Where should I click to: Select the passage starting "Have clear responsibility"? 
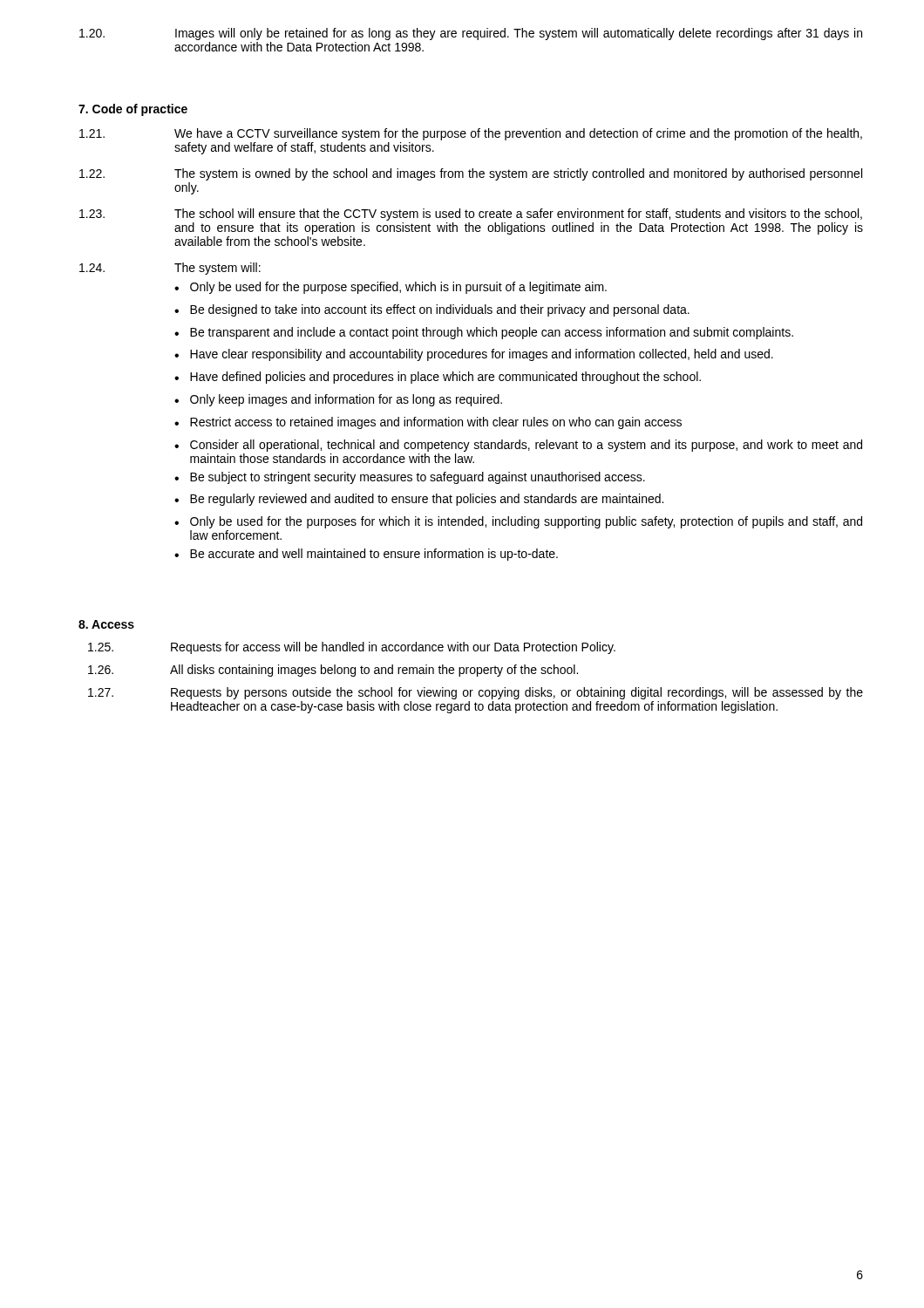526,354
